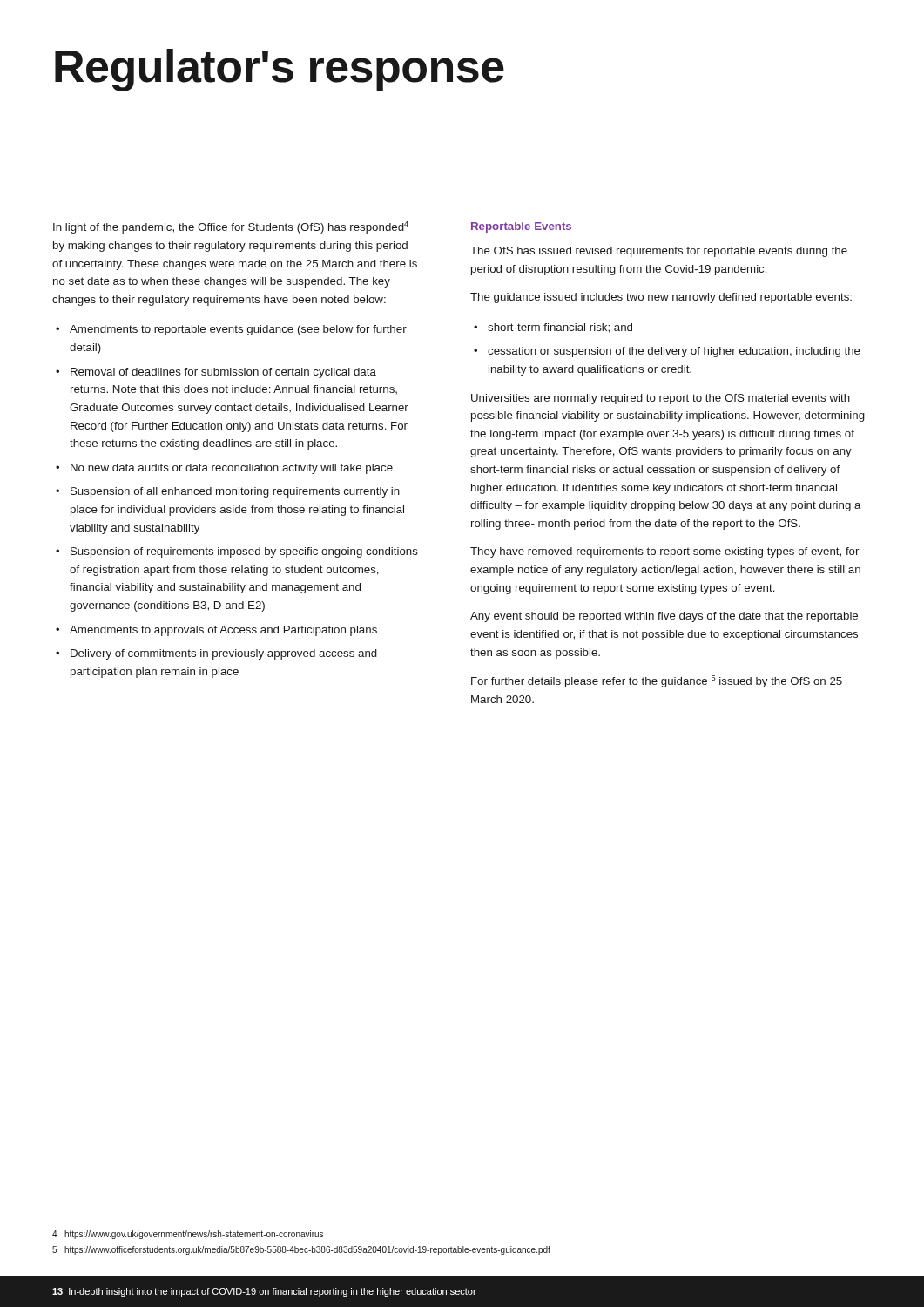Locate the block of text that opens with "Delivery of commitments in"
924x1307 pixels.
tap(224, 662)
